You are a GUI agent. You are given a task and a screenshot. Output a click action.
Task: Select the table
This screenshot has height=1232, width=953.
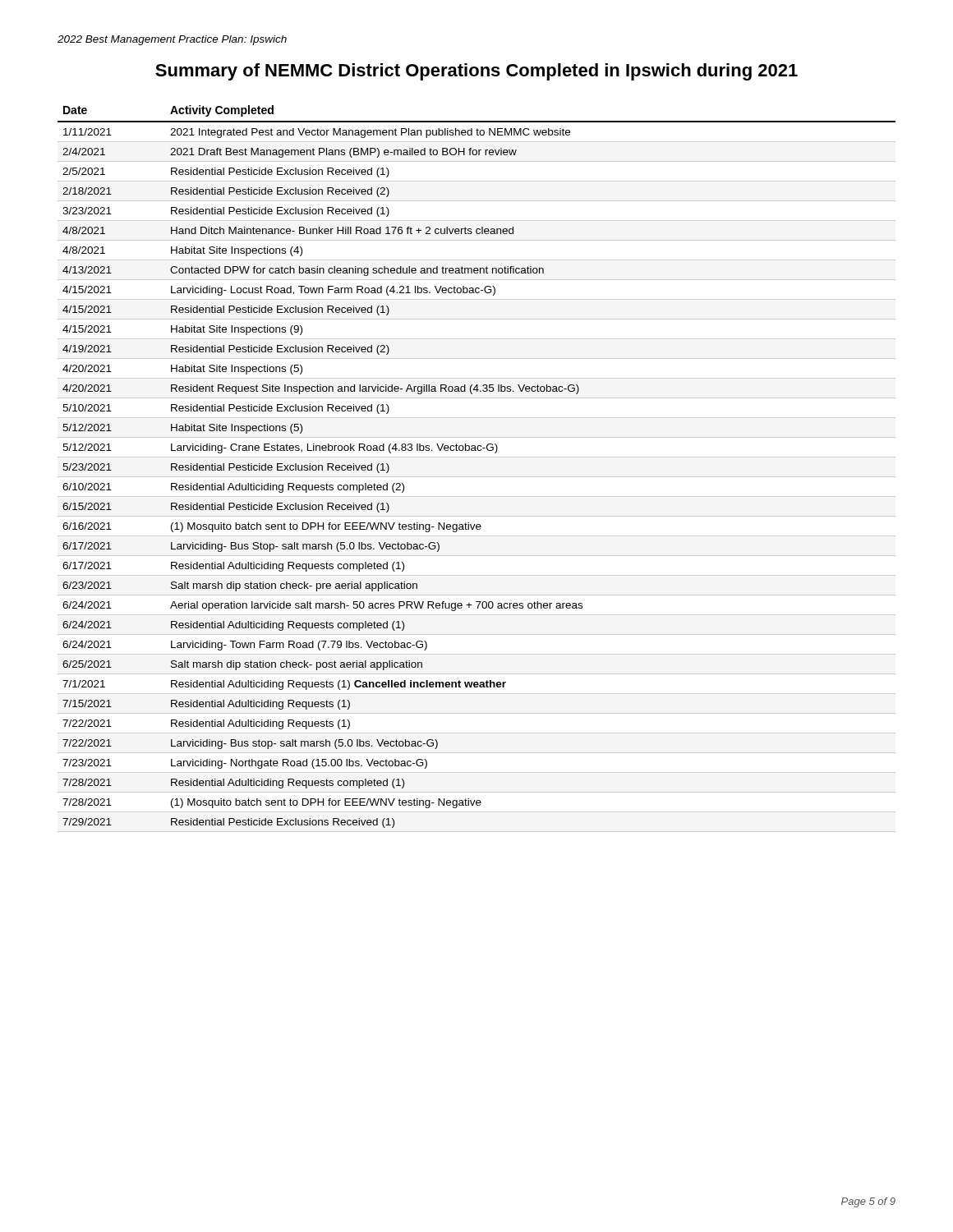pos(476,466)
